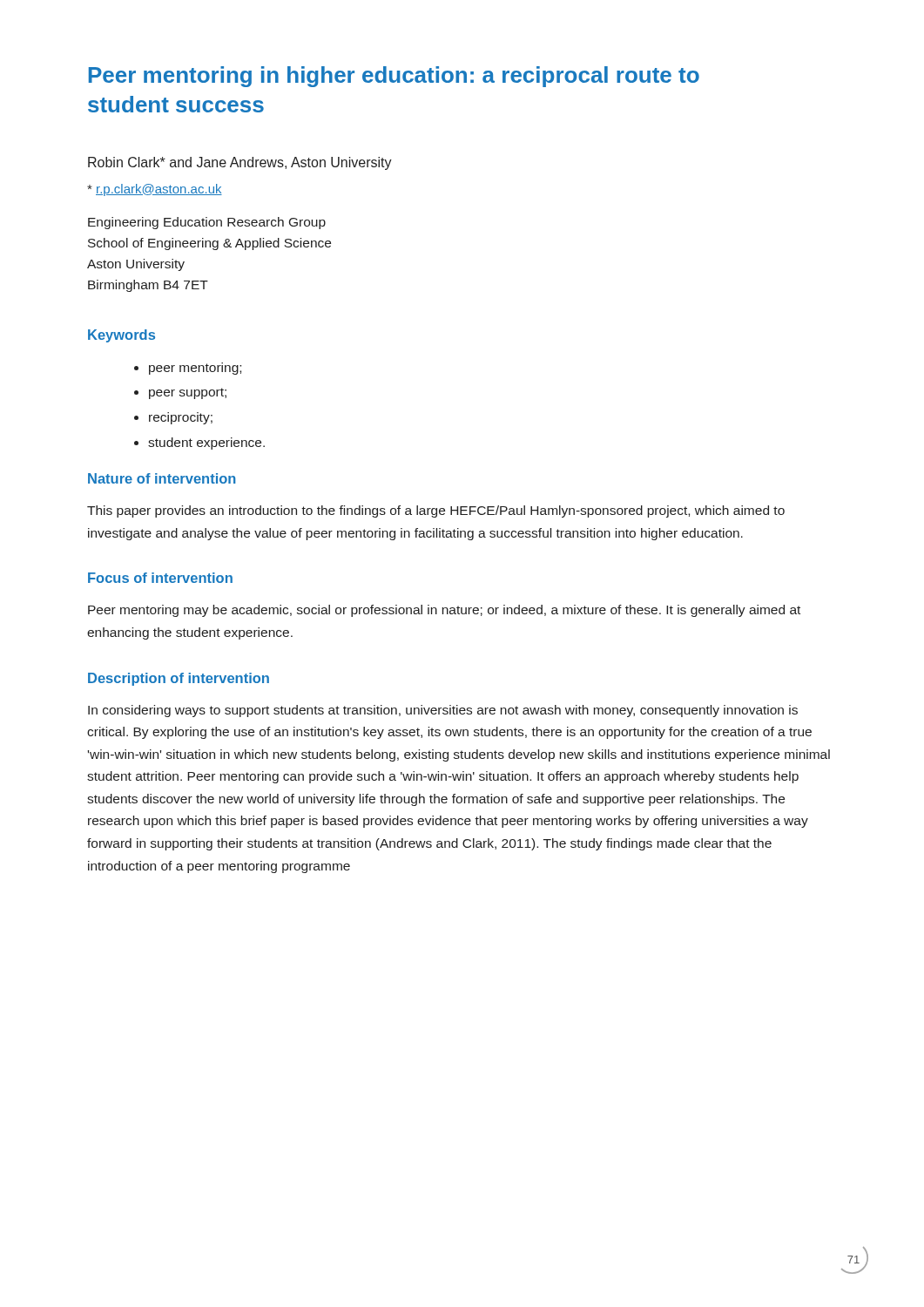Select the title
Screen dimensions: 1307x924
click(393, 90)
